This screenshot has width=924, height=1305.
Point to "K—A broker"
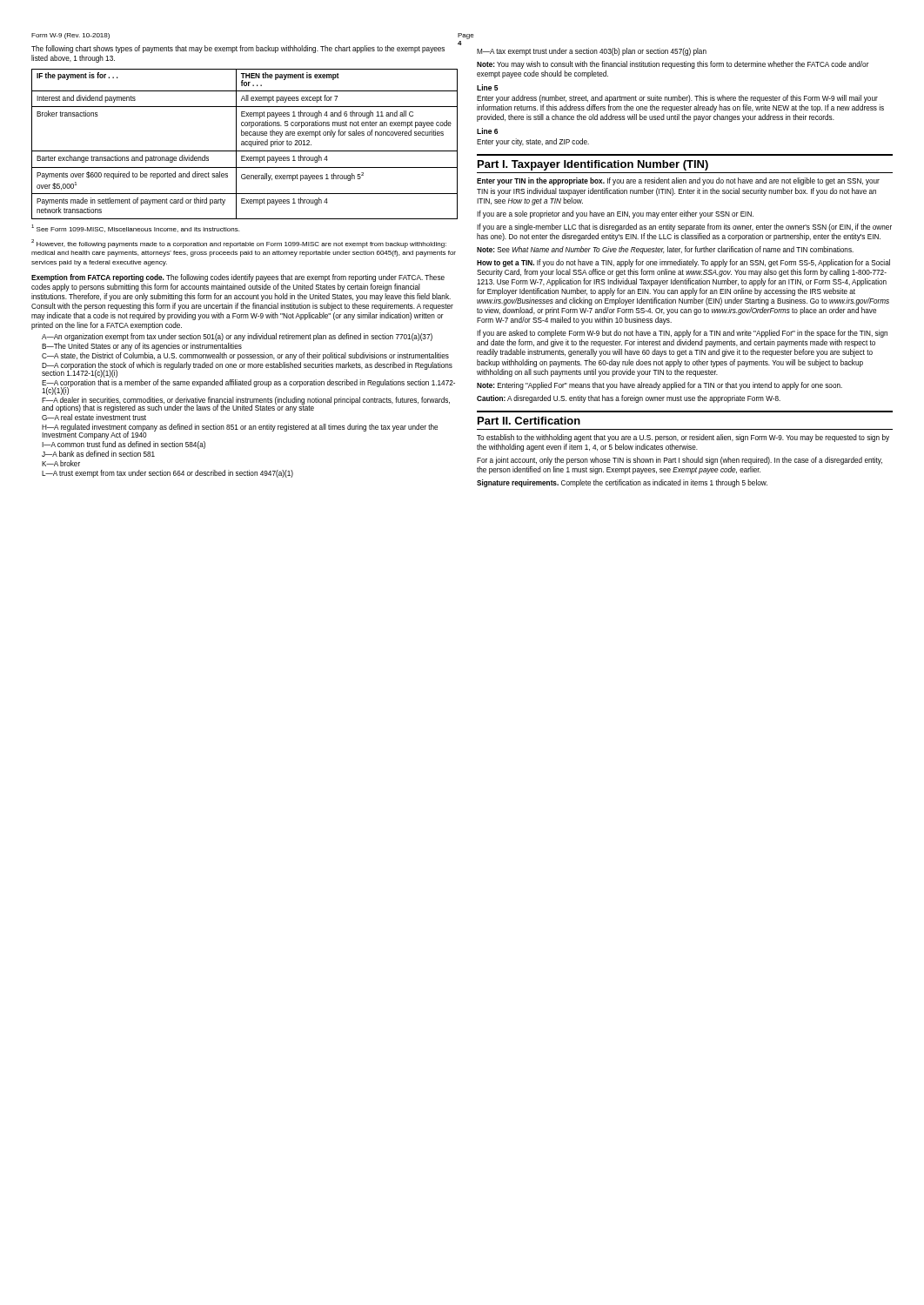[61, 464]
